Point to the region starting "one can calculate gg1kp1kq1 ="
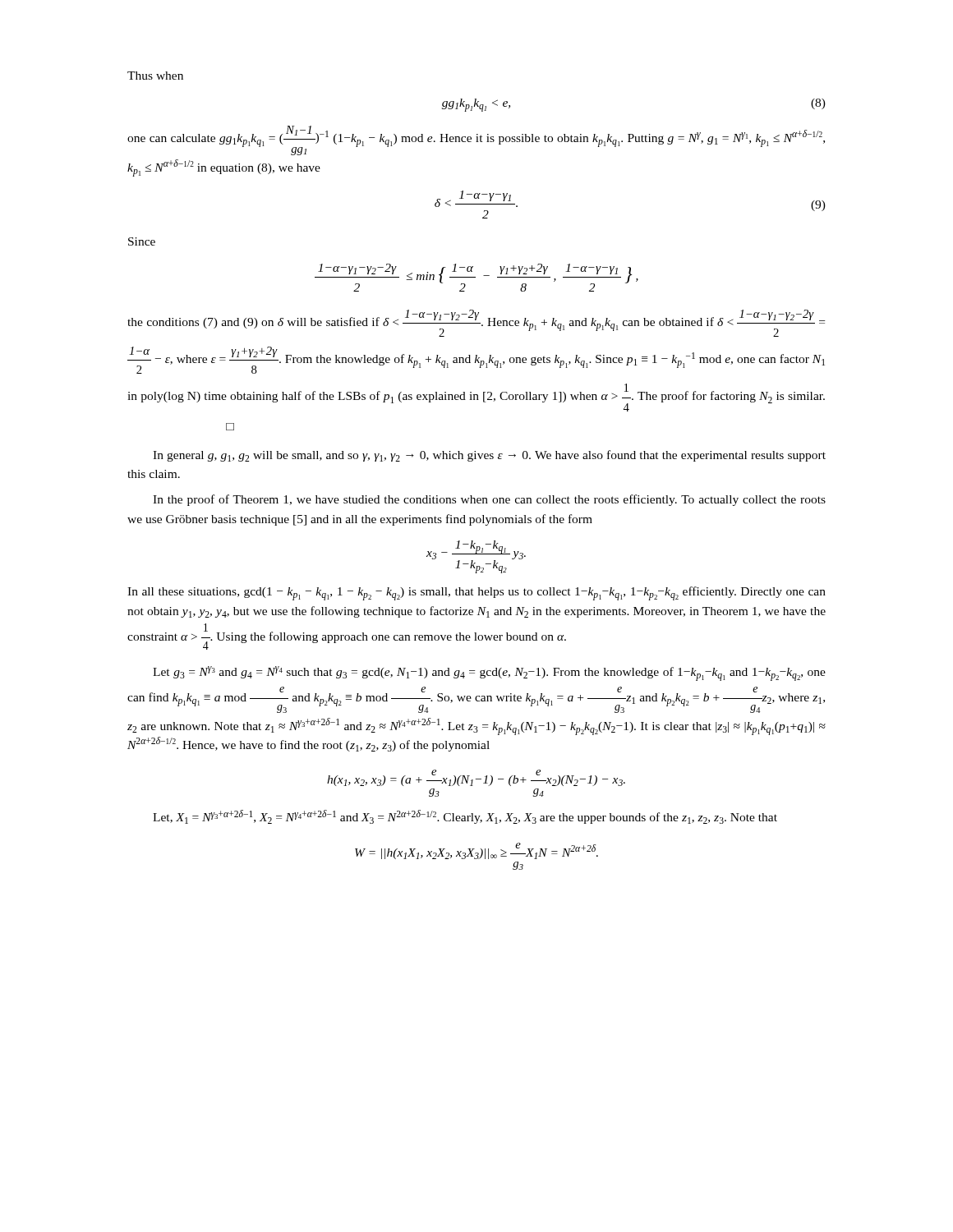953x1232 pixels. [x=476, y=148]
